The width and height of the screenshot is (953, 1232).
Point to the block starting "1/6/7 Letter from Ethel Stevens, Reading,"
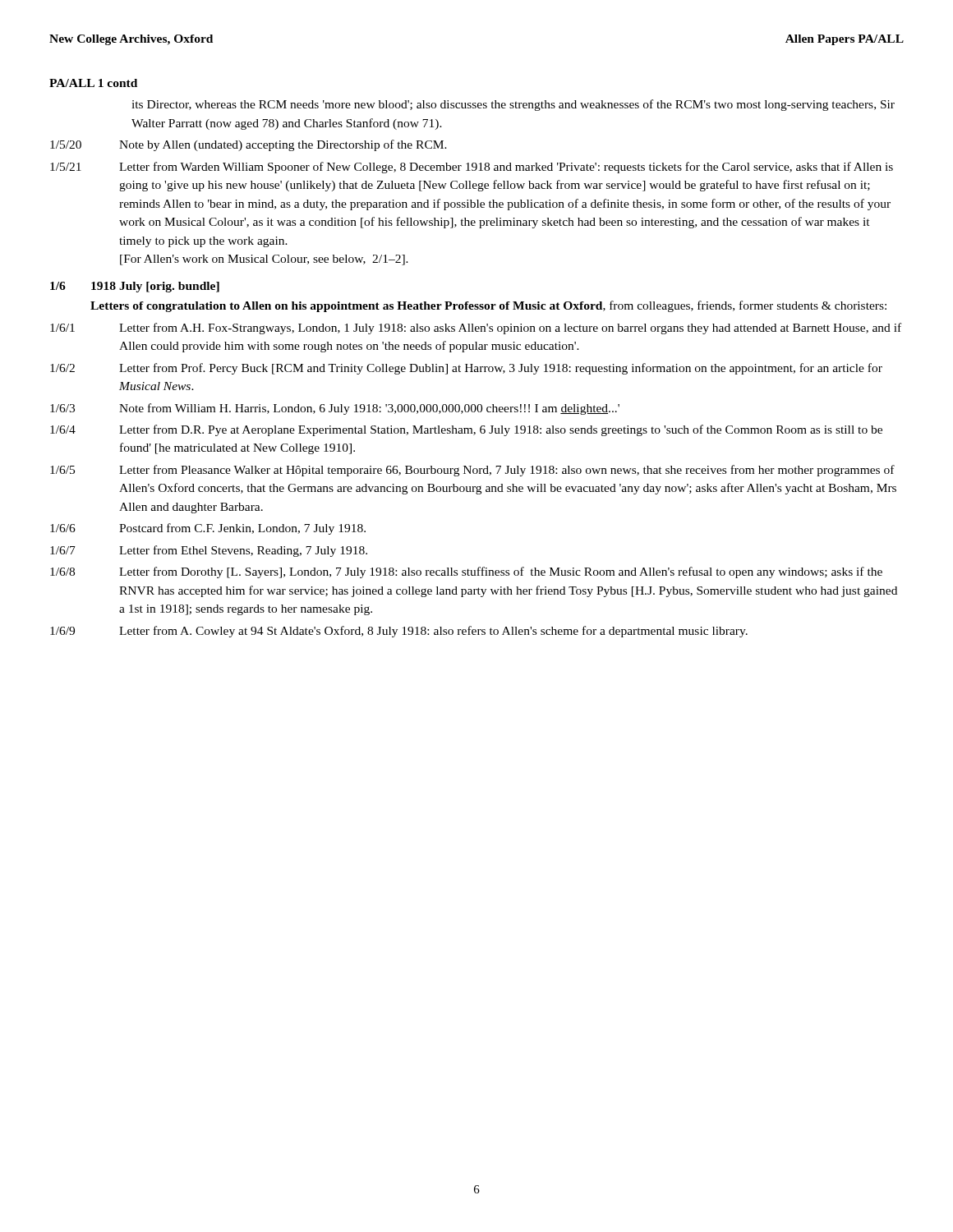coord(209,551)
